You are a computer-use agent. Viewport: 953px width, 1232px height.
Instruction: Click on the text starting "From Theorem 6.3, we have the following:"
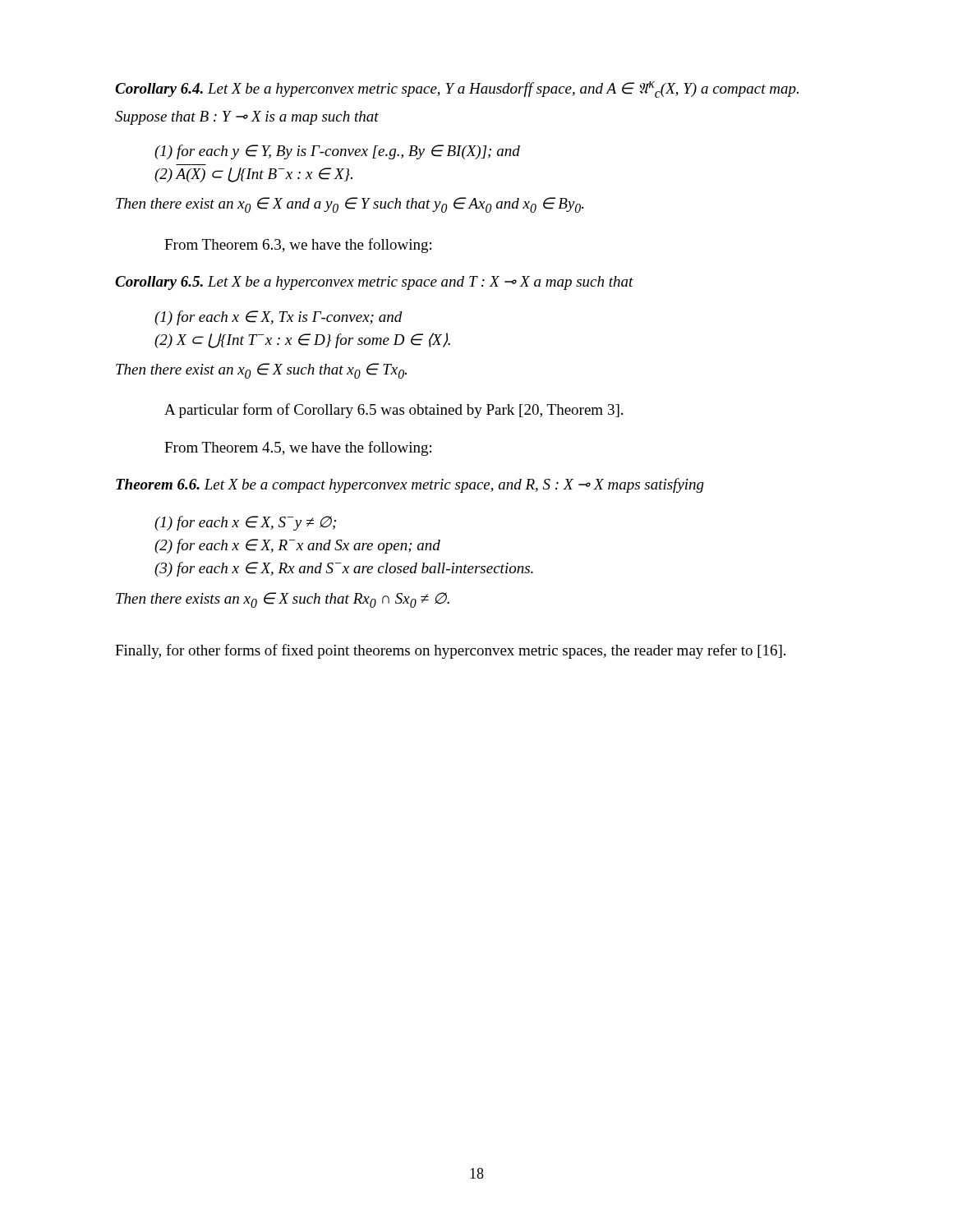(299, 244)
